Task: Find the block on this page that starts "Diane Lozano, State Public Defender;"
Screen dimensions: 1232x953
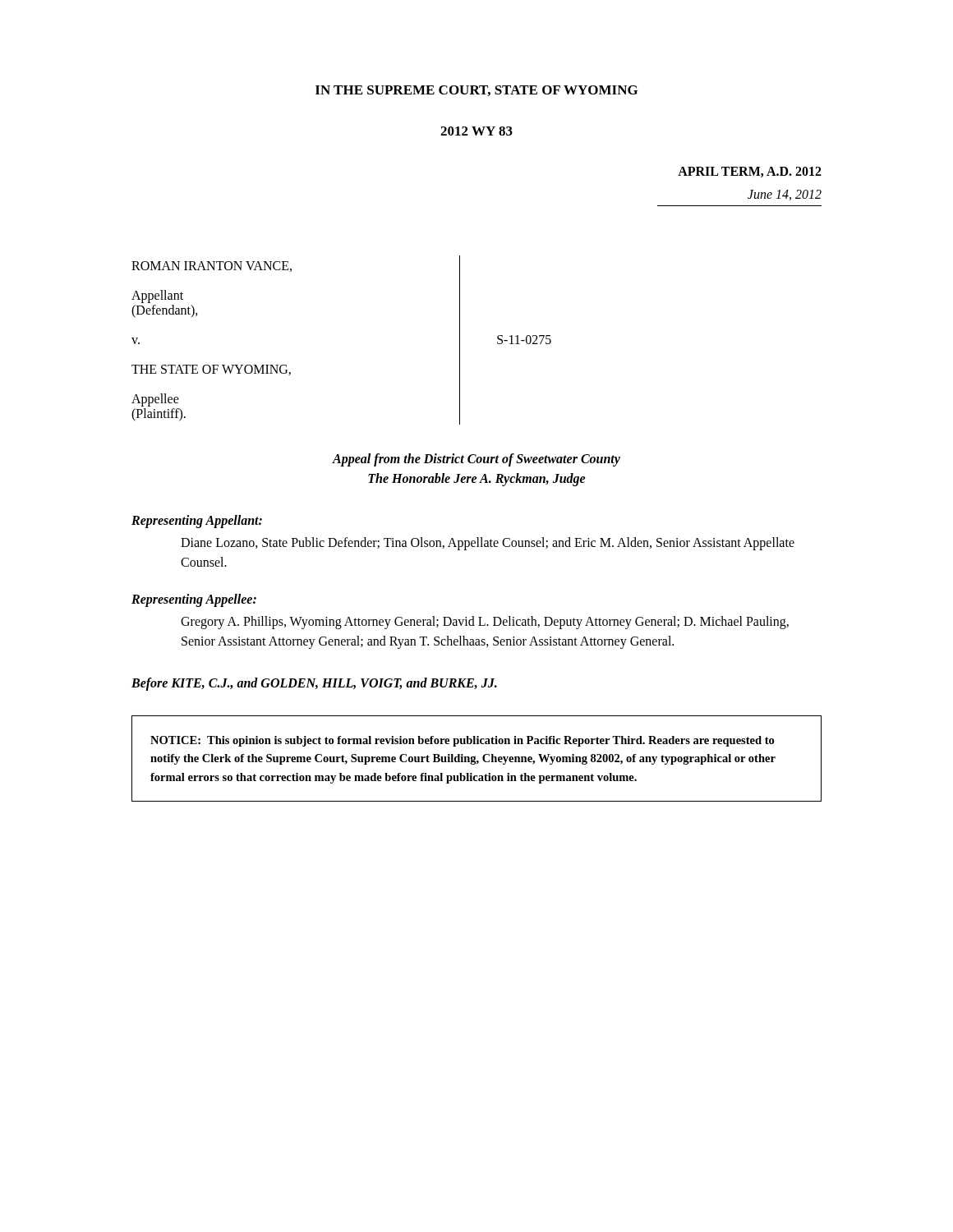Action: click(488, 552)
